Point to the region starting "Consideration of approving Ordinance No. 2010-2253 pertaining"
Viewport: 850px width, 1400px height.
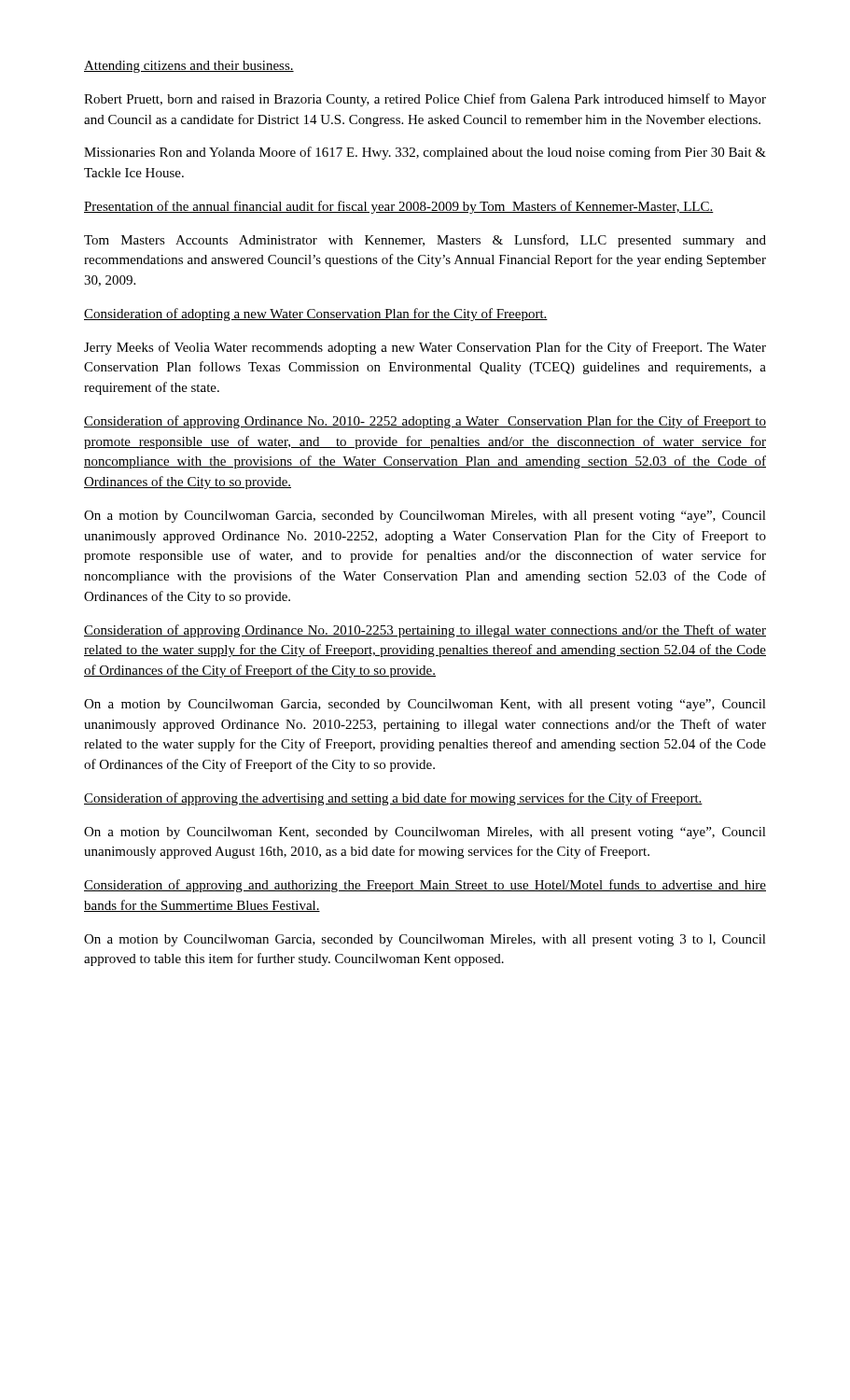click(x=425, y=650)
